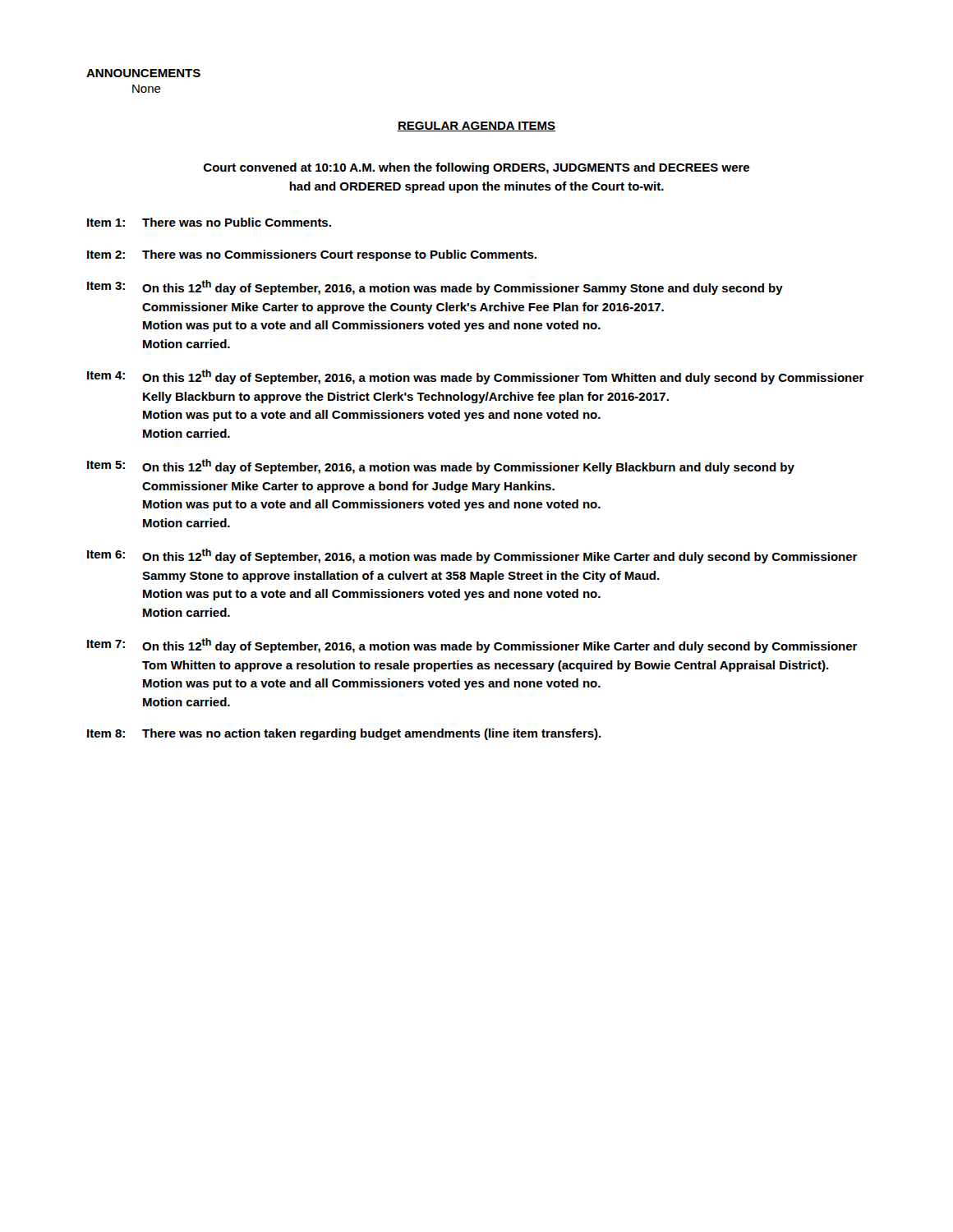
Task: Where is the passage that starts "Item 7: On this 12th day of September,"?
Action: [476, 673]
